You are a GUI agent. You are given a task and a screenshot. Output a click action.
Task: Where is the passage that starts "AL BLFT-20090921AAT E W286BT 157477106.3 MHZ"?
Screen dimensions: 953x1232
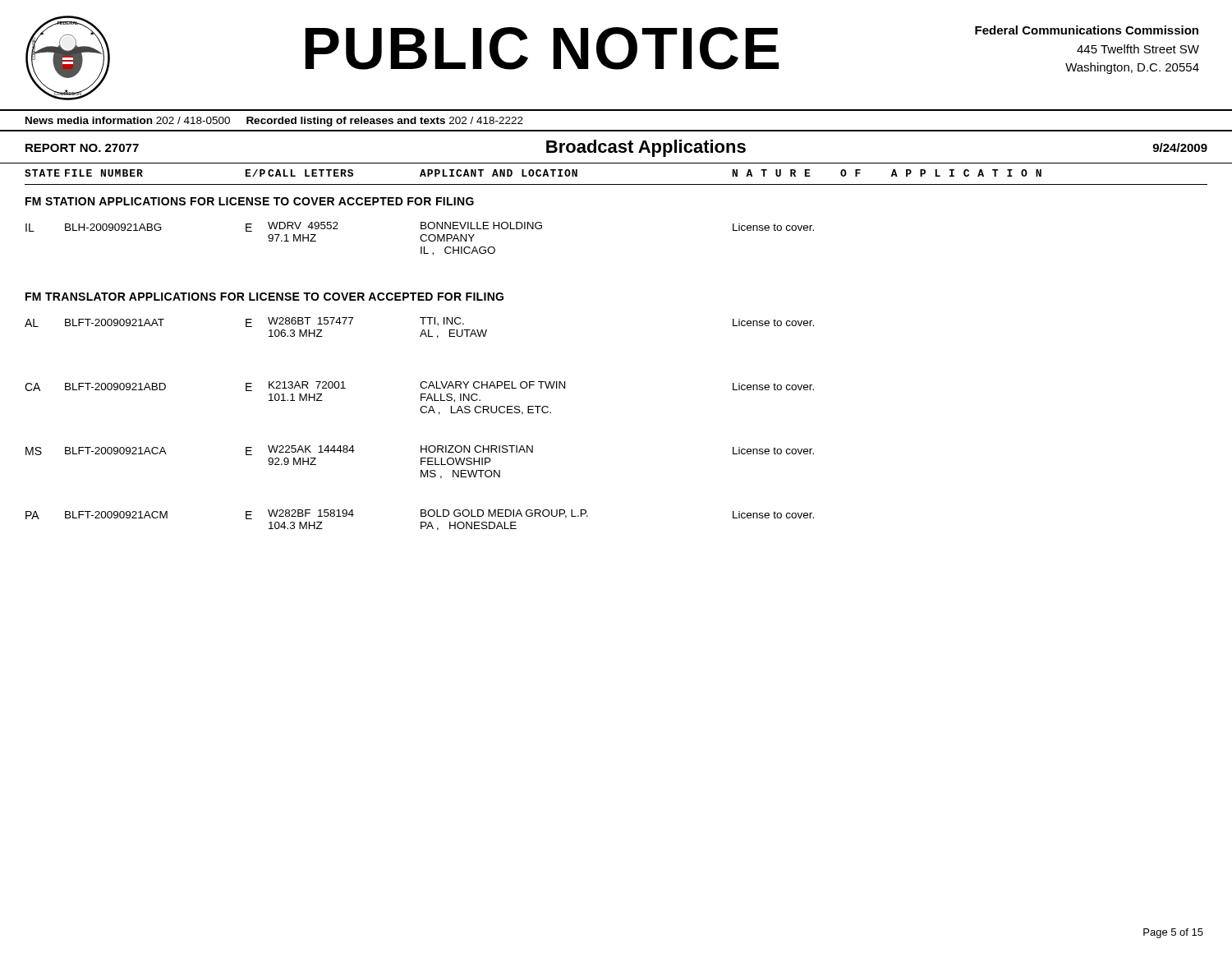click(419, 322)
